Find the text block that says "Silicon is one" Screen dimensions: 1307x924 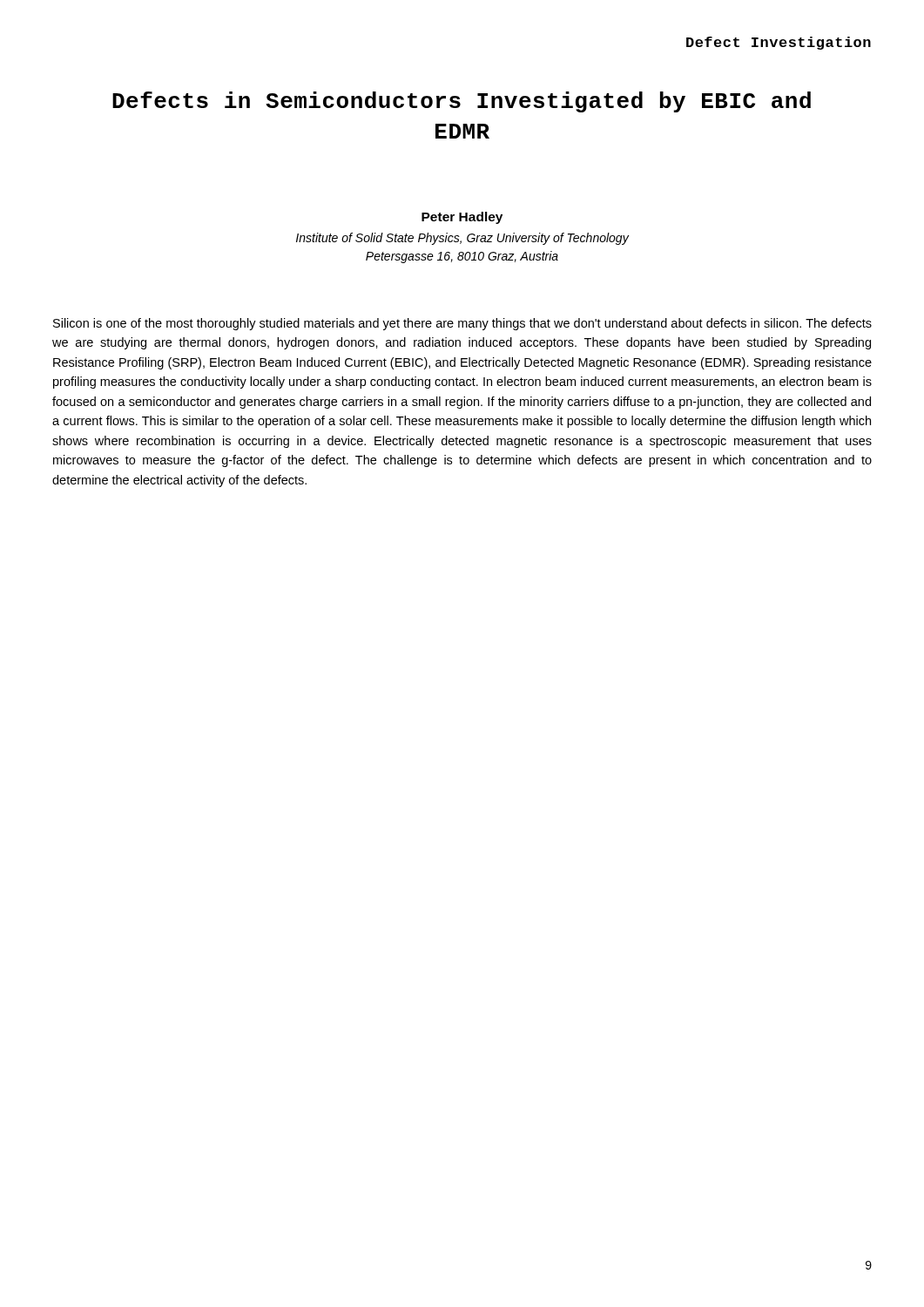[x=462, y=402]
